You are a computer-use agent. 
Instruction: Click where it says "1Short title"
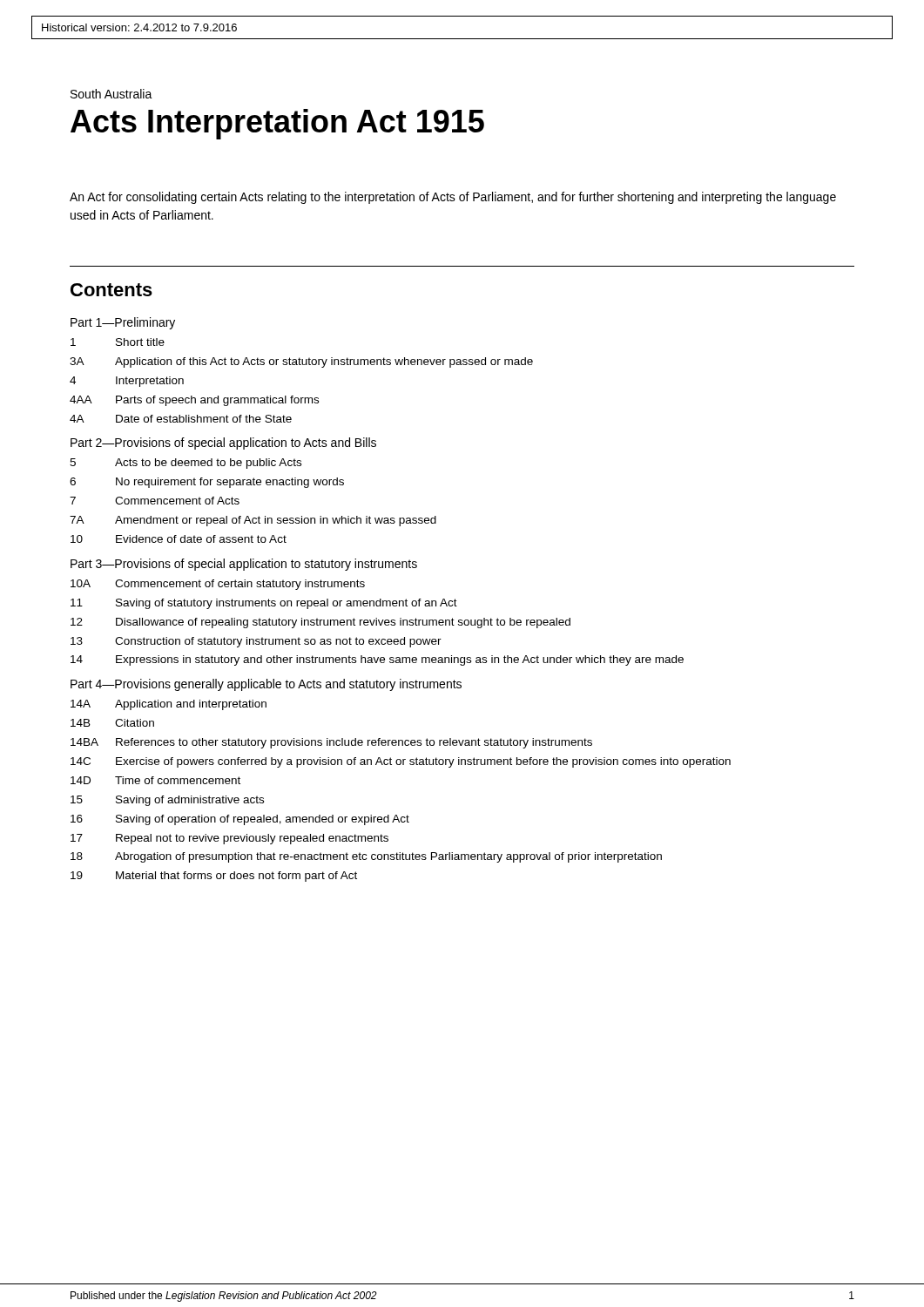(118, 342)
